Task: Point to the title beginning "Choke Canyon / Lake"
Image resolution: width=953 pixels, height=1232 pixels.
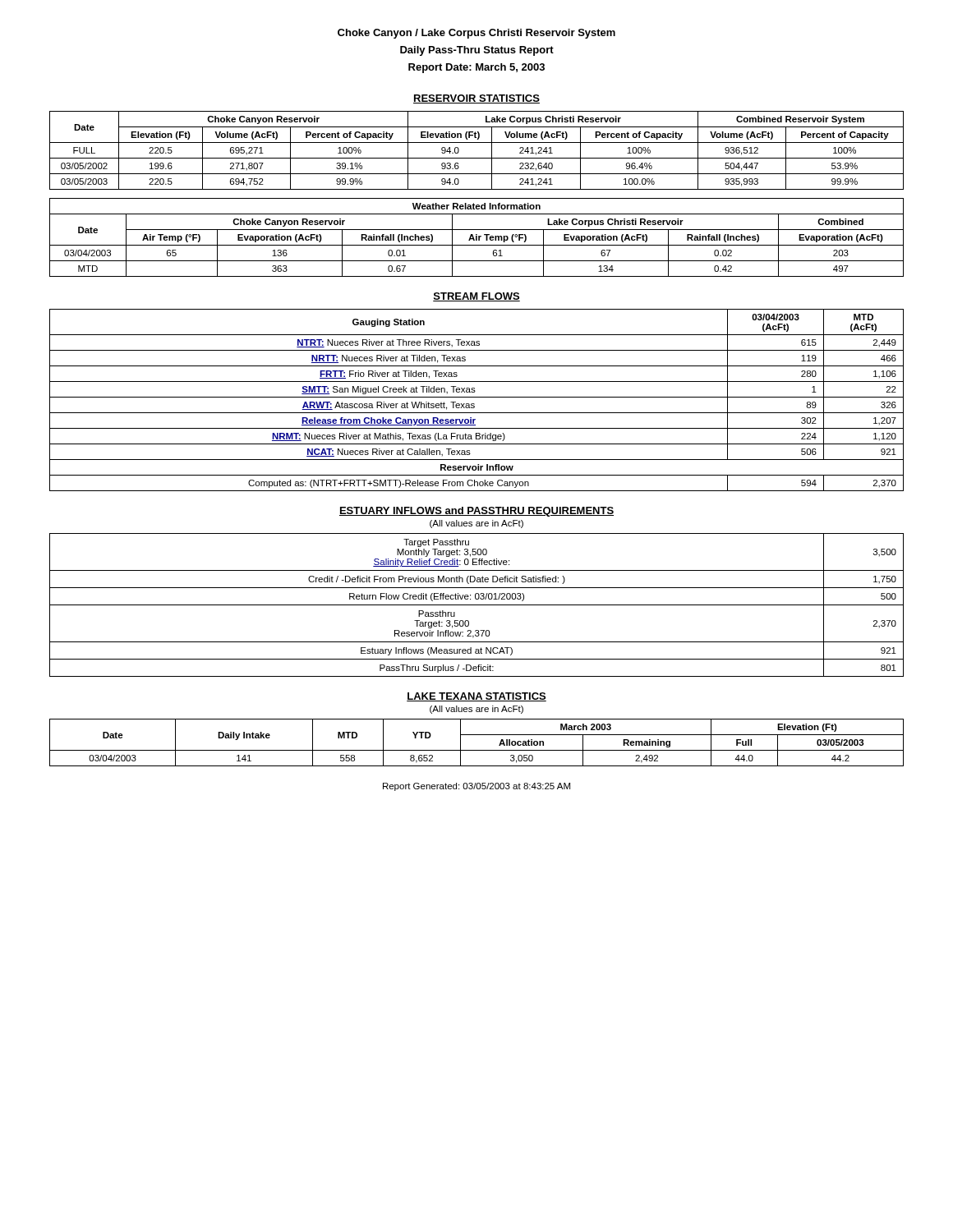Action: coord(476,50)
